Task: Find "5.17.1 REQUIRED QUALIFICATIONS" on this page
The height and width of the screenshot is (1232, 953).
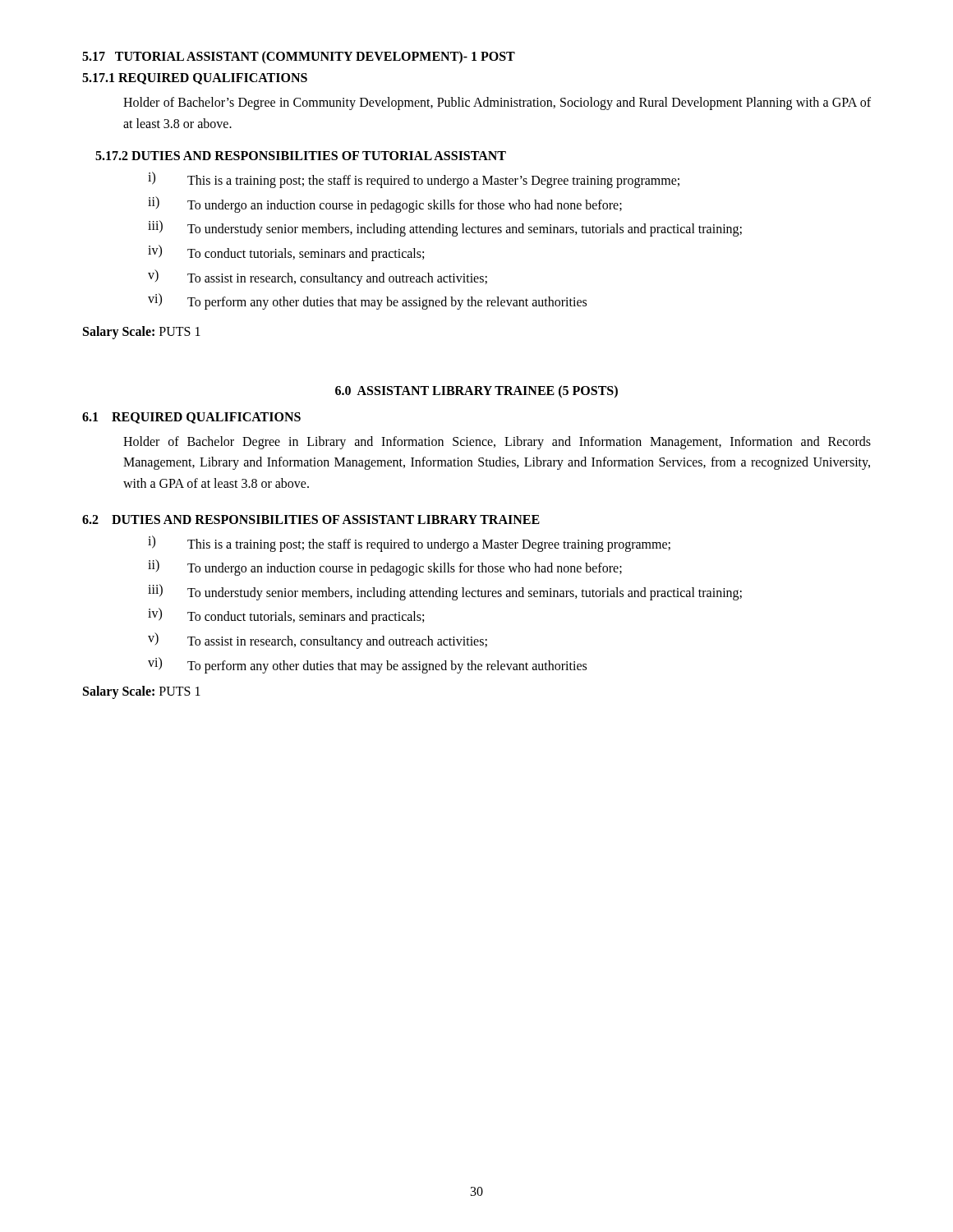Action: (195, 78)
